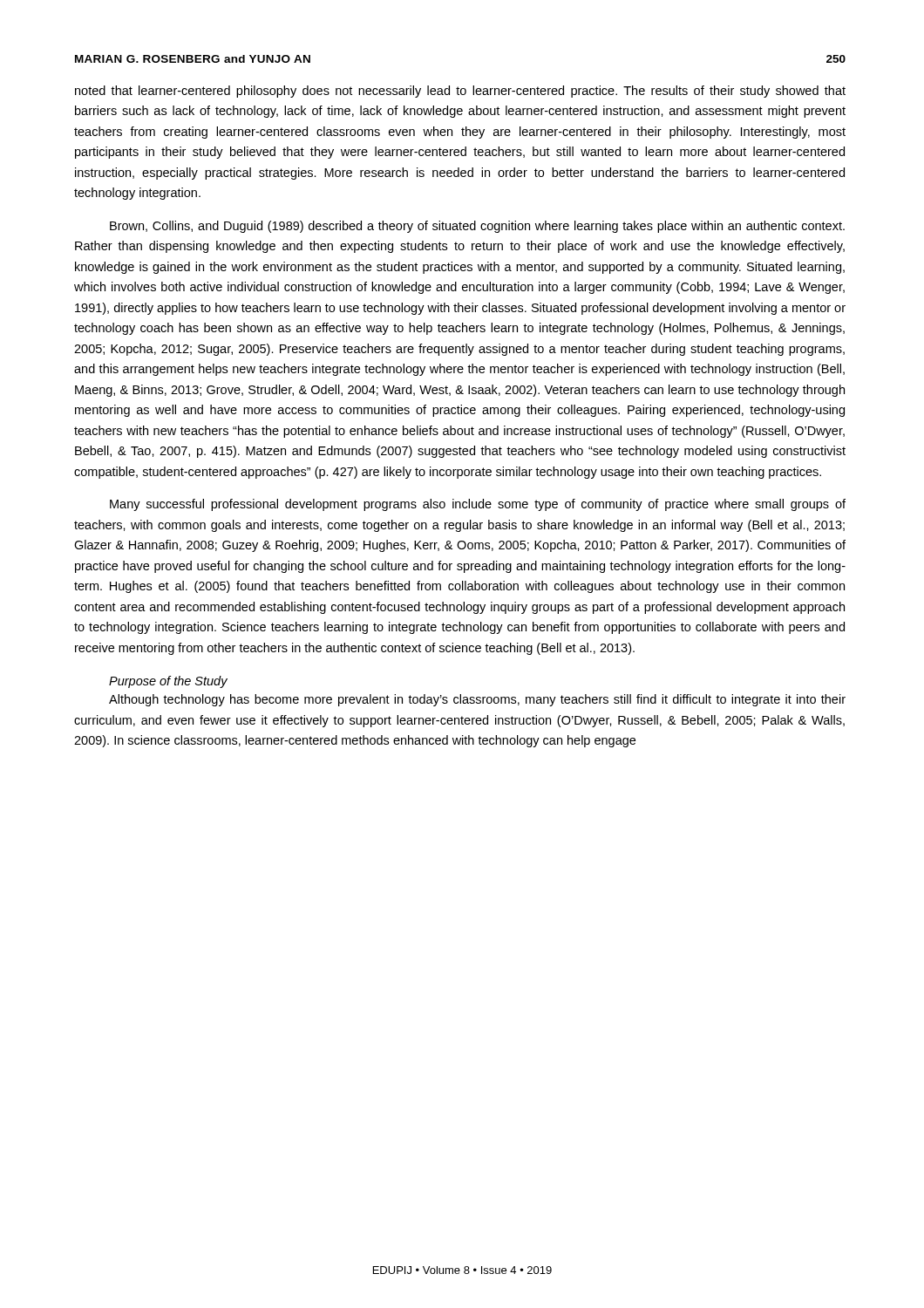Image resolution: width=924 pixels, height=1308 pixels.
Task: Select the text block containing "noted that learner-centered philosophy does not"
Action: point(460,142)
